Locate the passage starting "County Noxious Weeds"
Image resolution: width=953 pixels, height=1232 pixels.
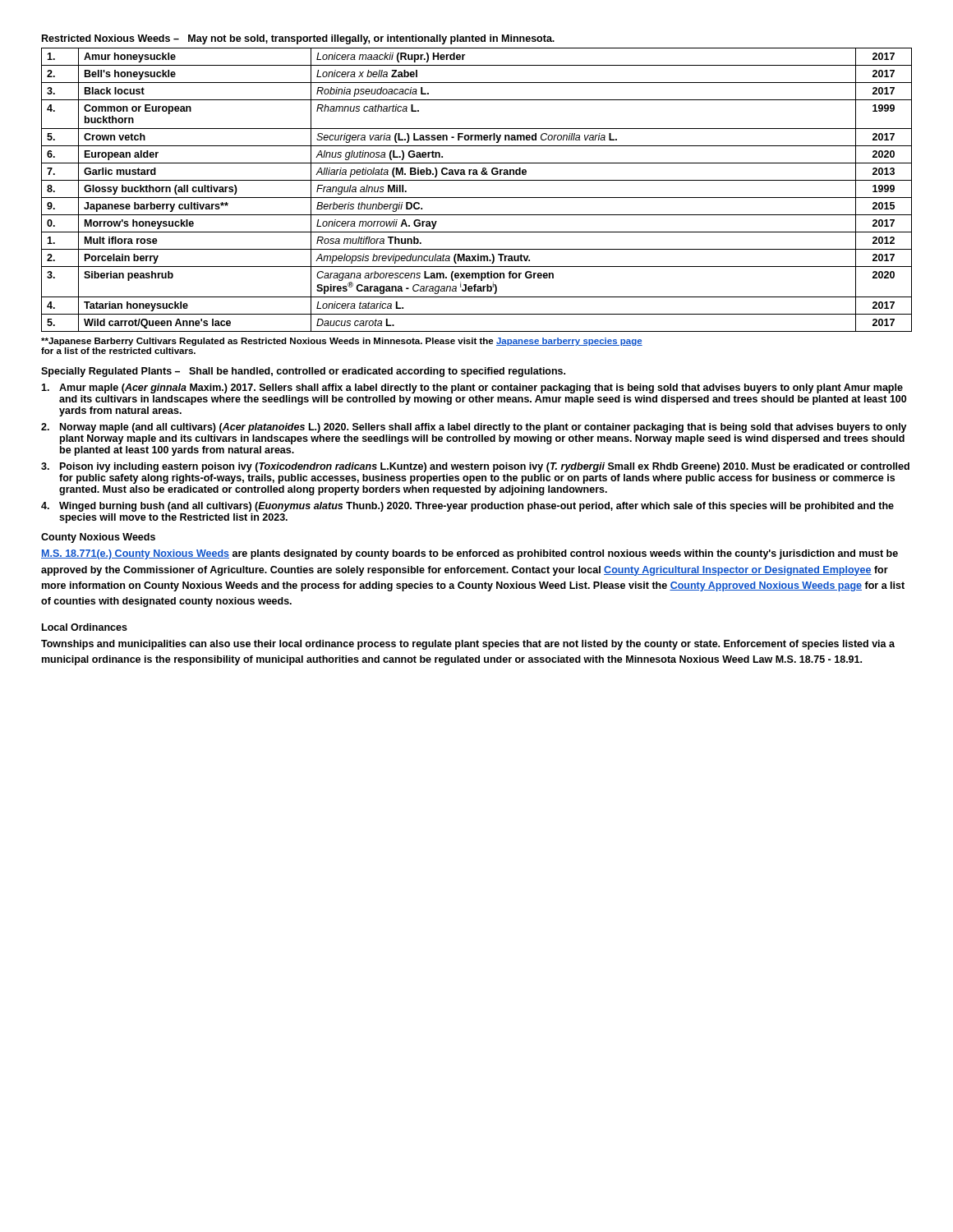pos(98,537)
